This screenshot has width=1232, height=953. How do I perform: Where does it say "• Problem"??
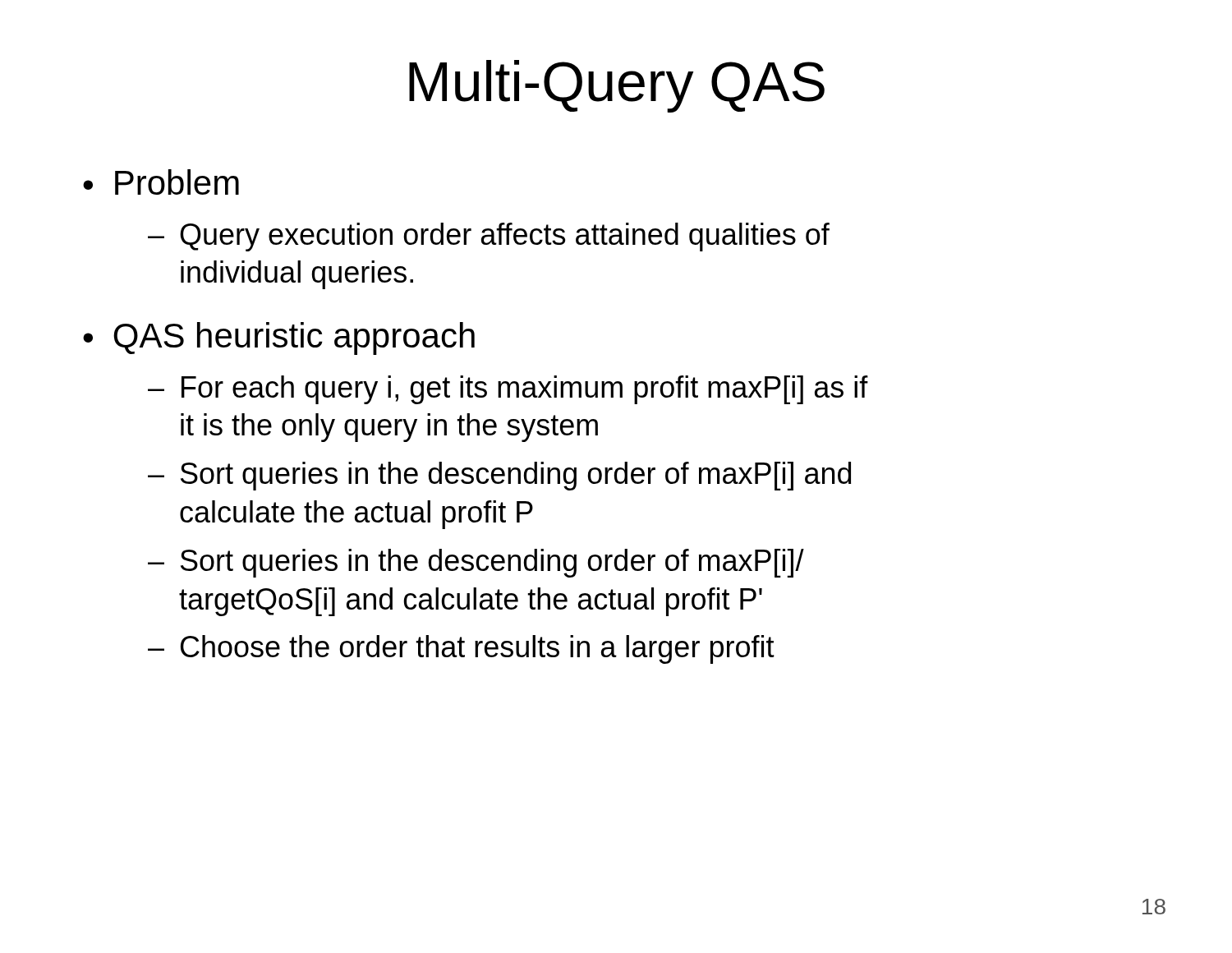pos(161,184)
